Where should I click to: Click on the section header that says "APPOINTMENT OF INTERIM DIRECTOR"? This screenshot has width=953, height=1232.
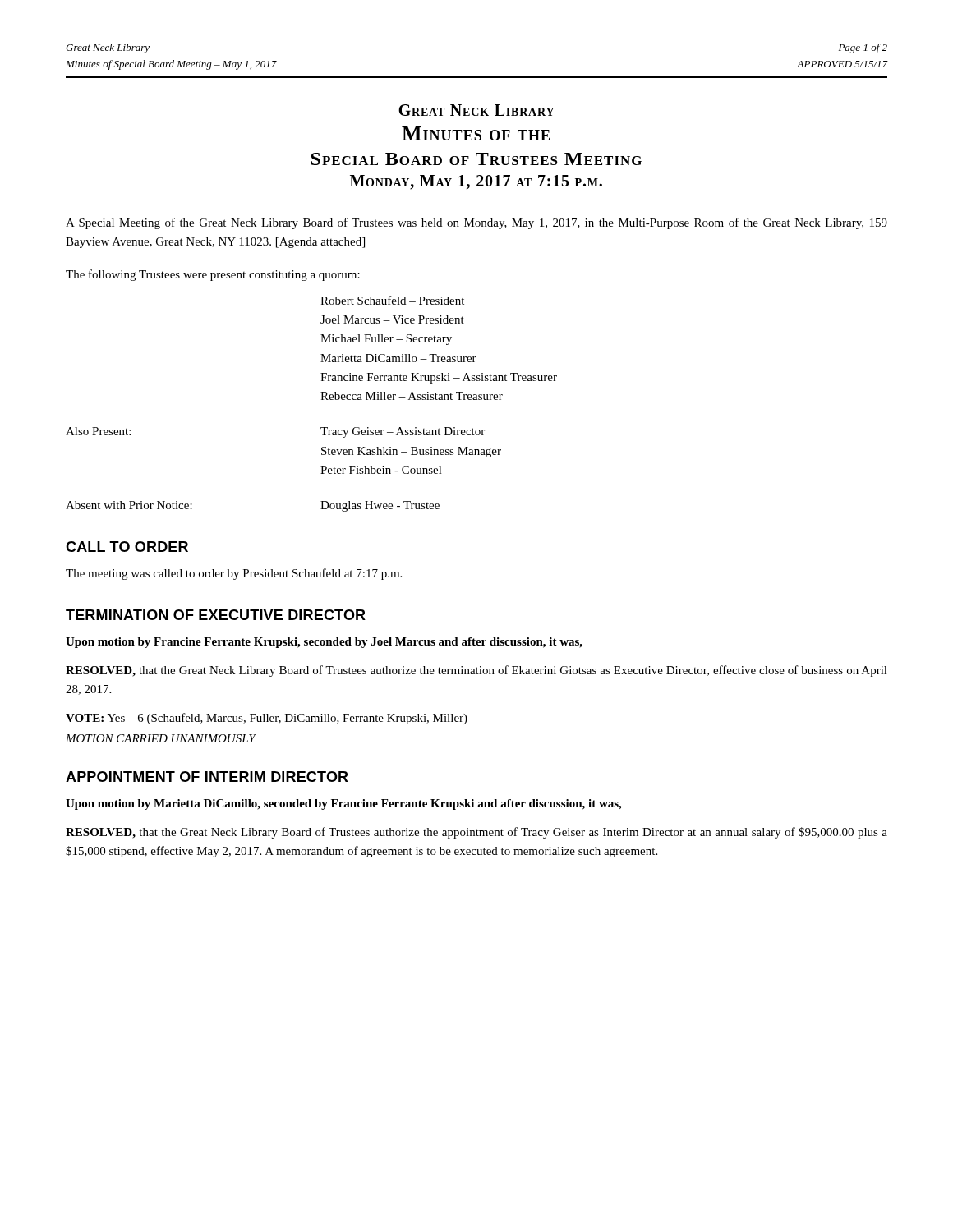[207, 777]
